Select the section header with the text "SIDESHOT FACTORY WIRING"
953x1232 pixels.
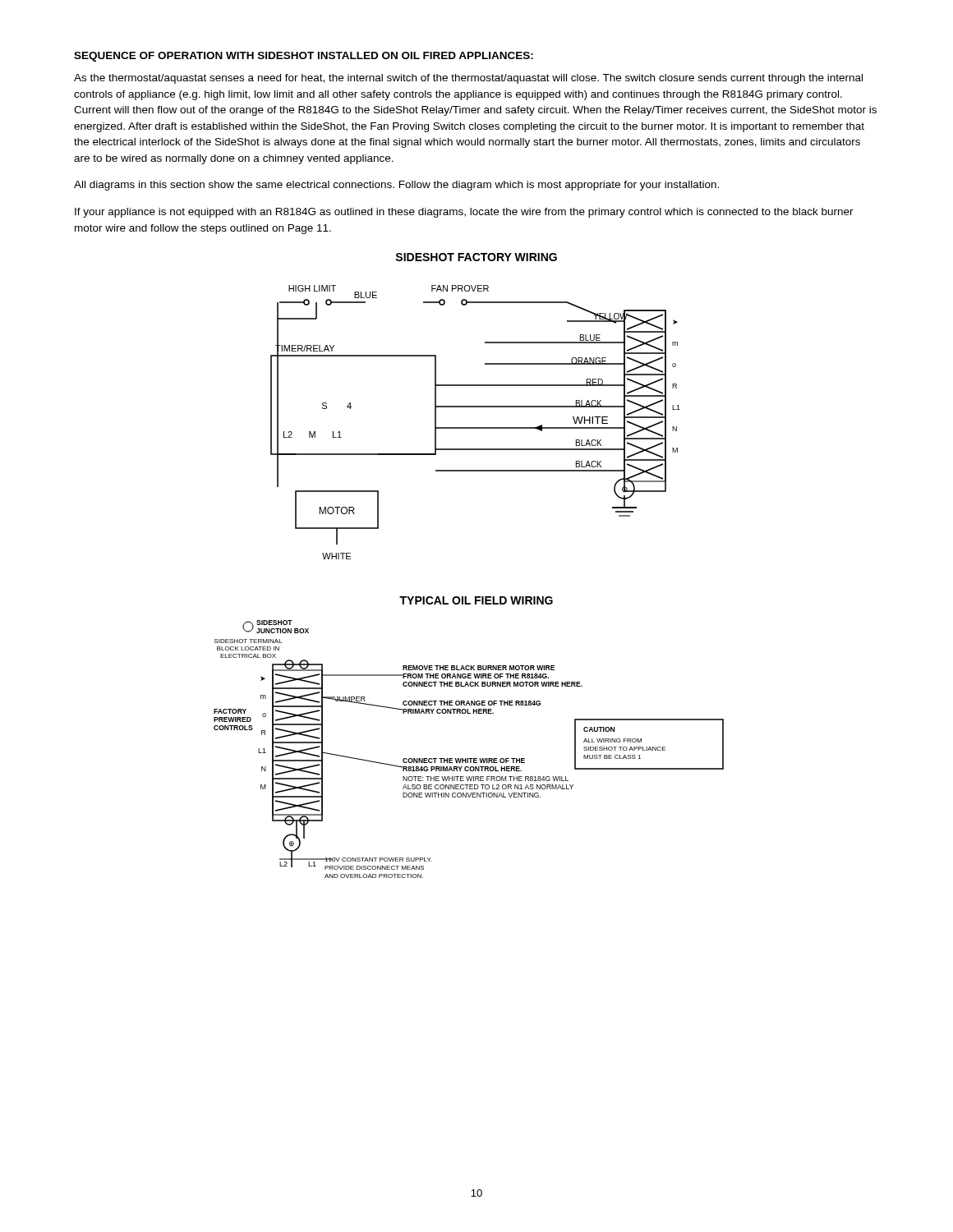476,257
